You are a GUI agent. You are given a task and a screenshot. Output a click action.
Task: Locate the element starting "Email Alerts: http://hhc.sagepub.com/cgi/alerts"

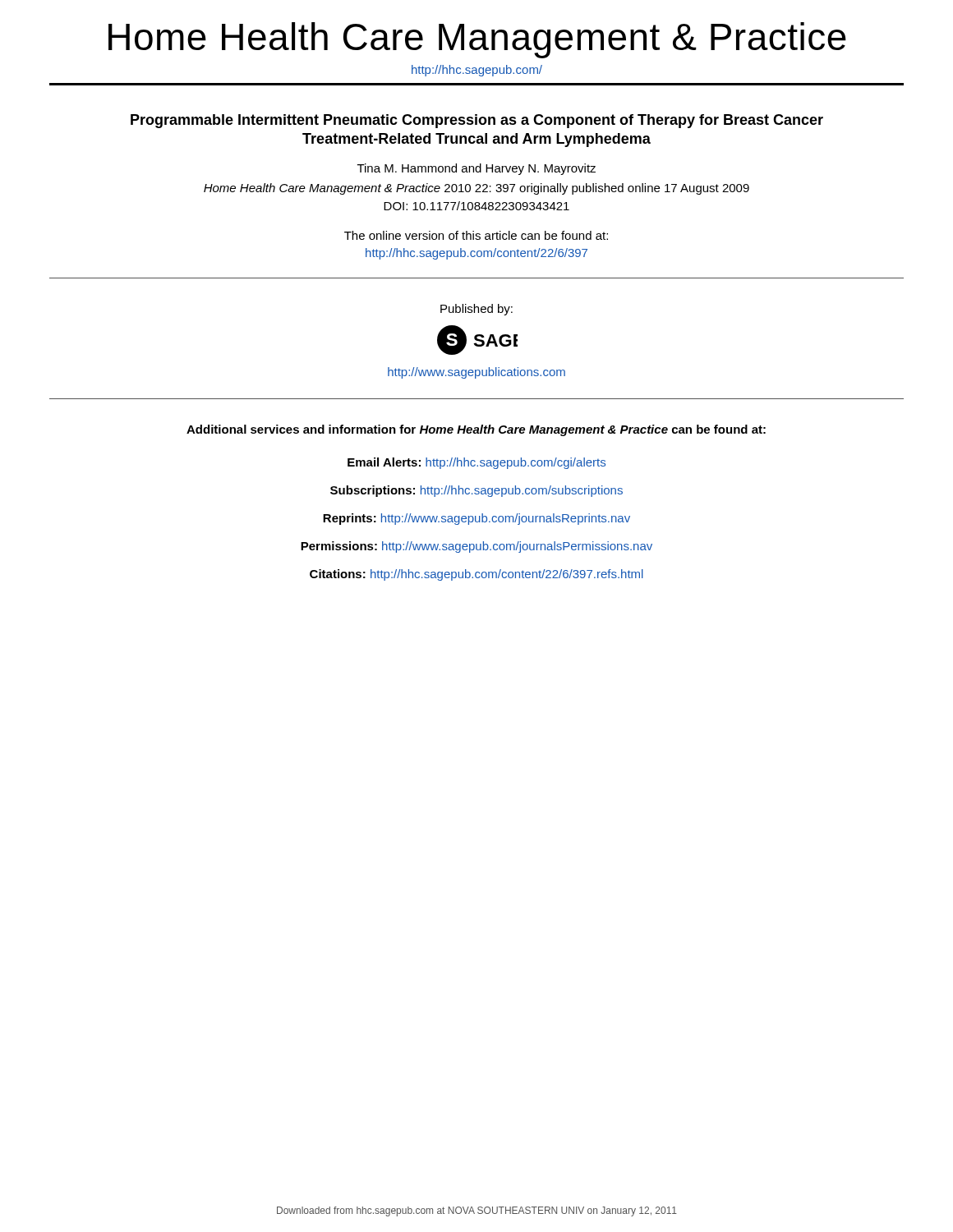476,462
